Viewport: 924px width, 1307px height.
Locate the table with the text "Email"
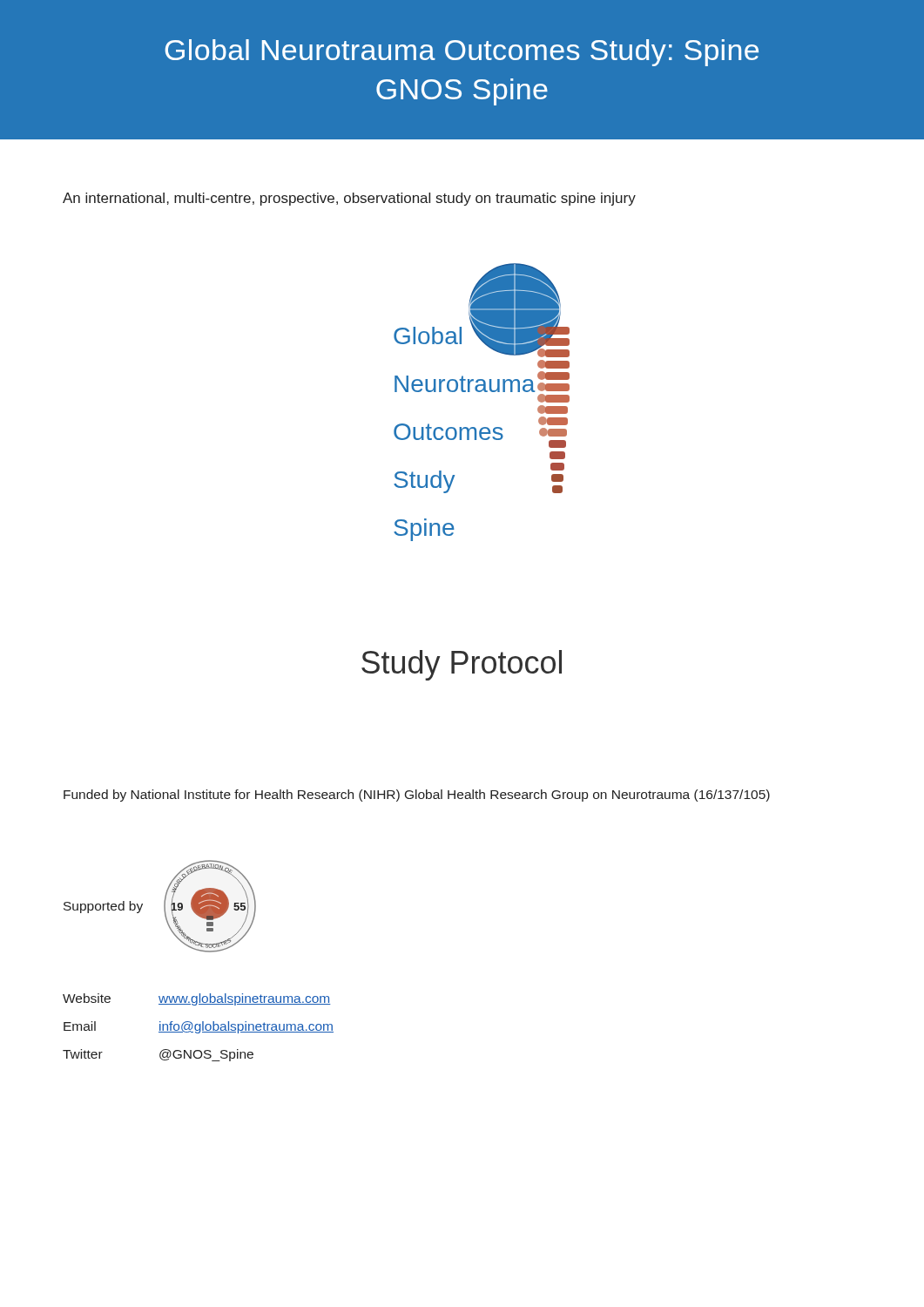(198, 1026)
